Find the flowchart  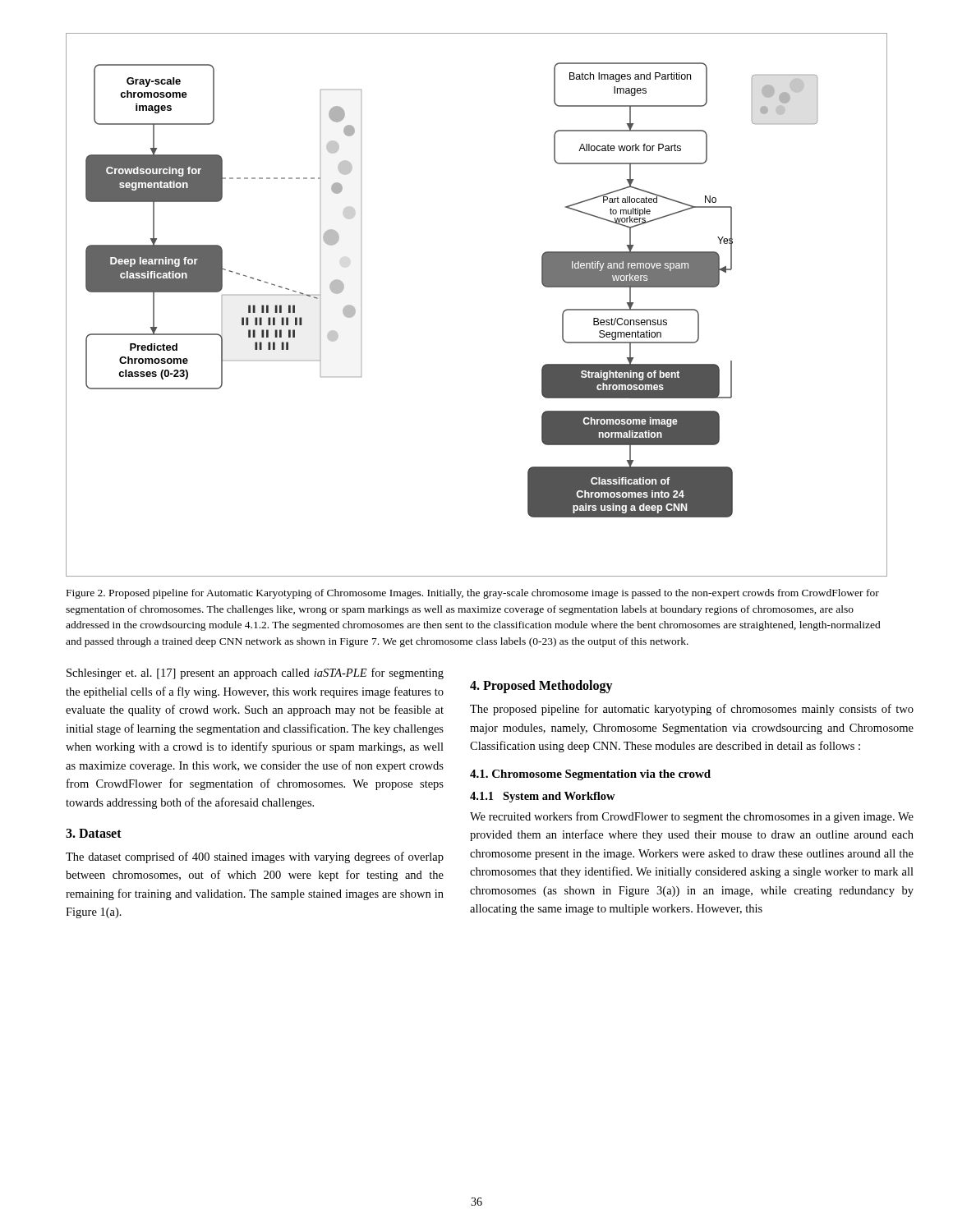pyautogui.click(x=476, y=305)
